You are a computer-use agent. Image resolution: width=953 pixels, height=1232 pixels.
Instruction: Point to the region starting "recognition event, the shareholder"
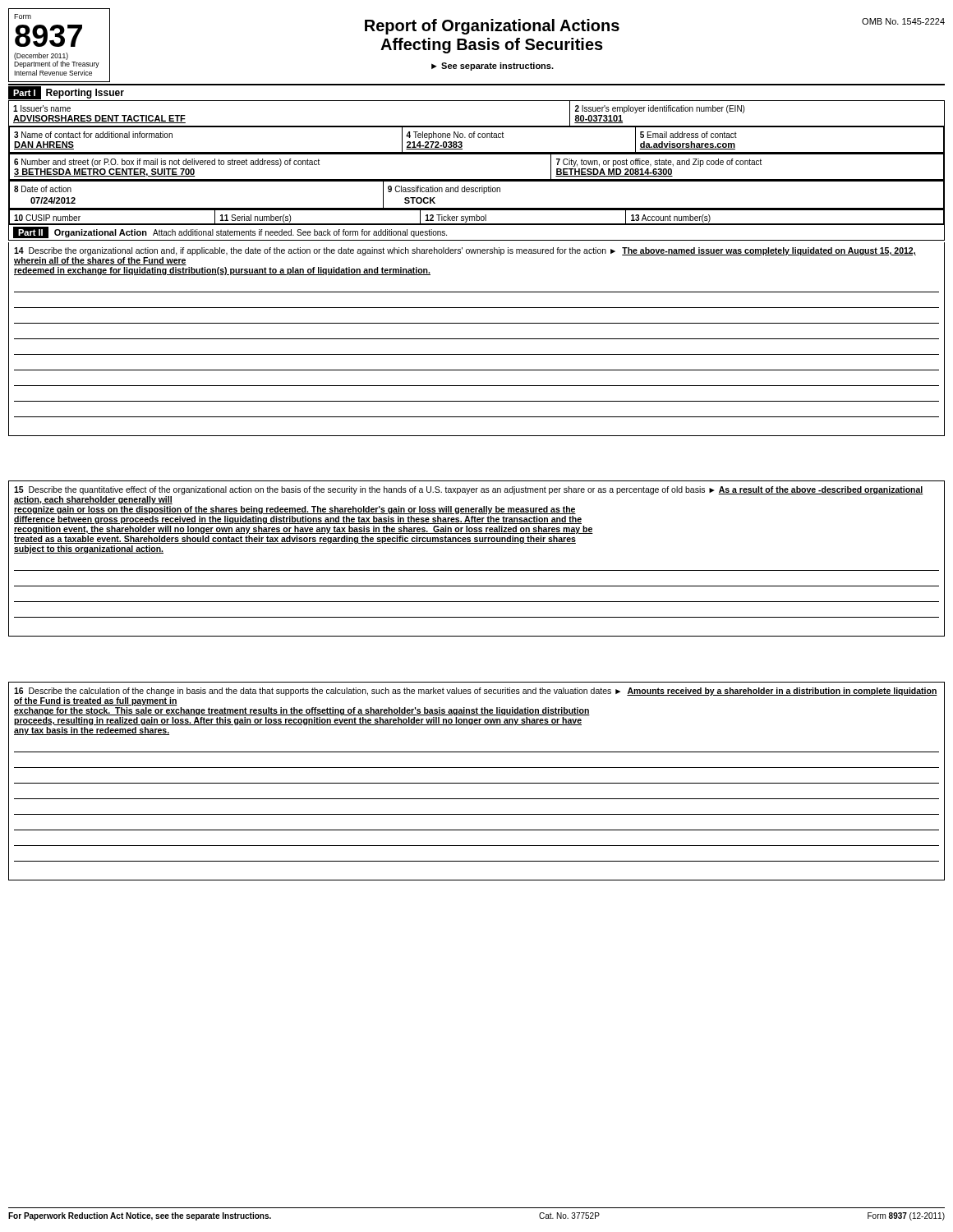[x=303, y=529]
